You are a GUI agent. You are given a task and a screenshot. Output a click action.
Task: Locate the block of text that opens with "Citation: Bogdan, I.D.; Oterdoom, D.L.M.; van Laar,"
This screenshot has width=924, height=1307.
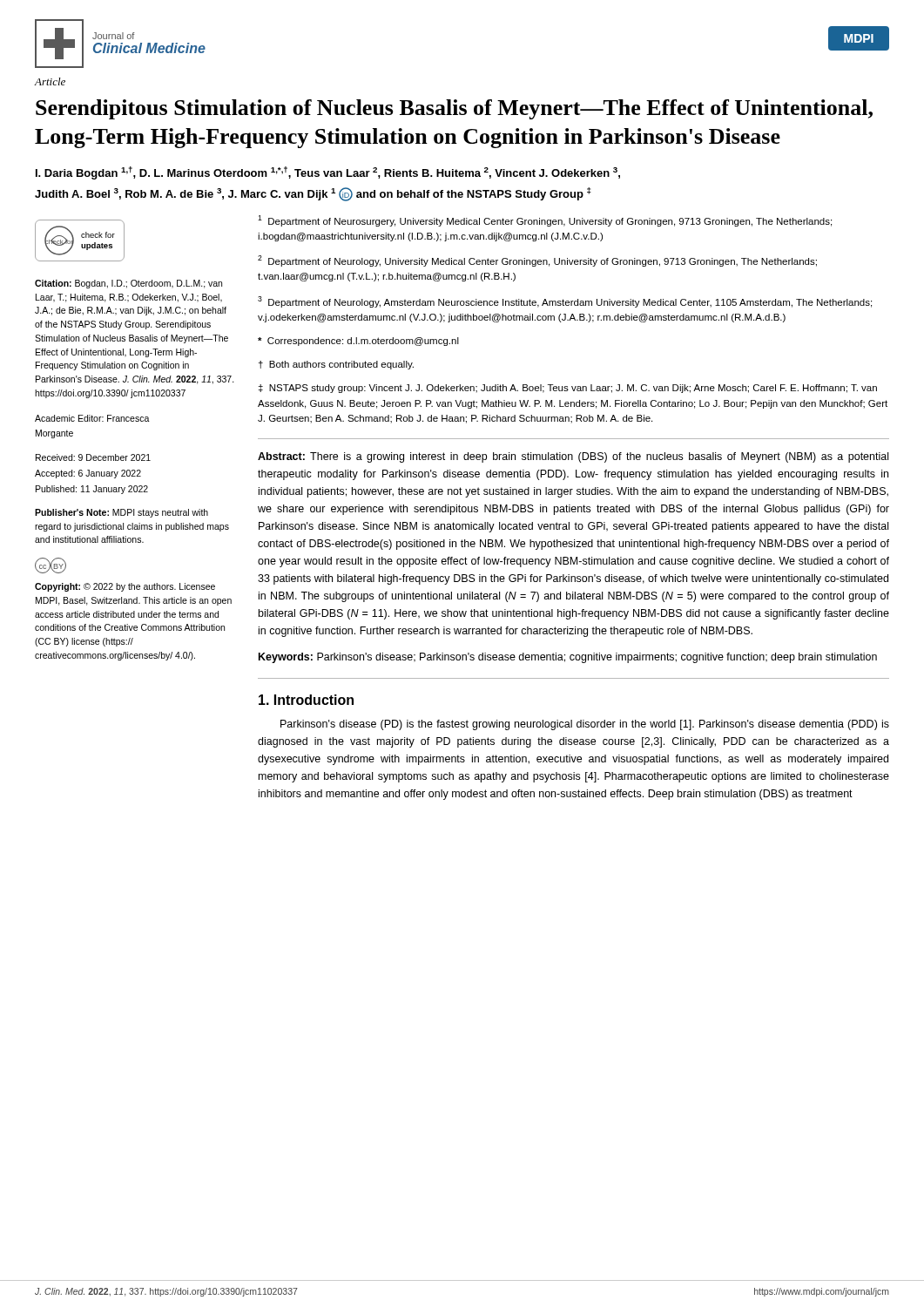(135, 338)
